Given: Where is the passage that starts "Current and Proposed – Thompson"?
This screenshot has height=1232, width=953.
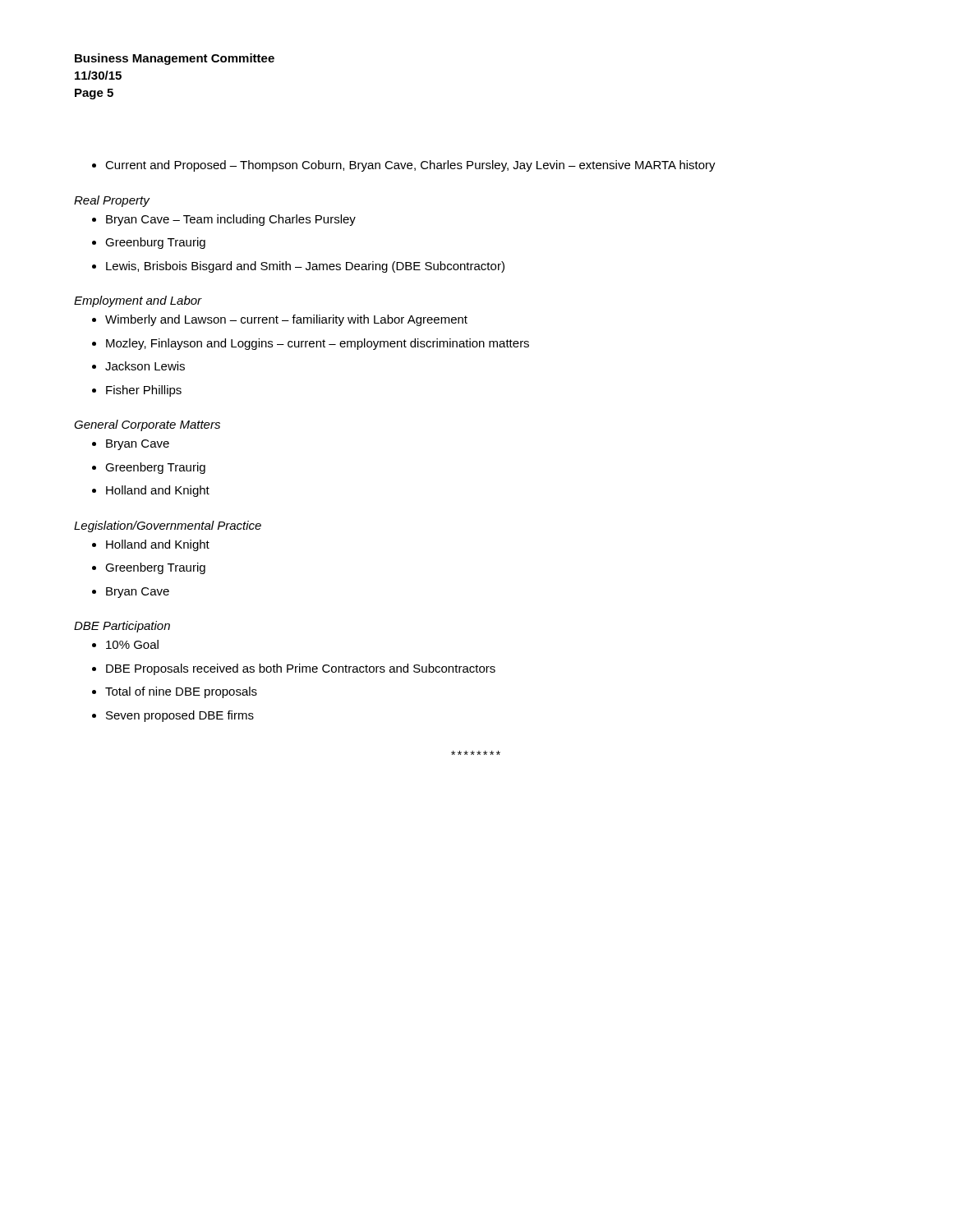Looking at the screenshot, I should (410, 165).
